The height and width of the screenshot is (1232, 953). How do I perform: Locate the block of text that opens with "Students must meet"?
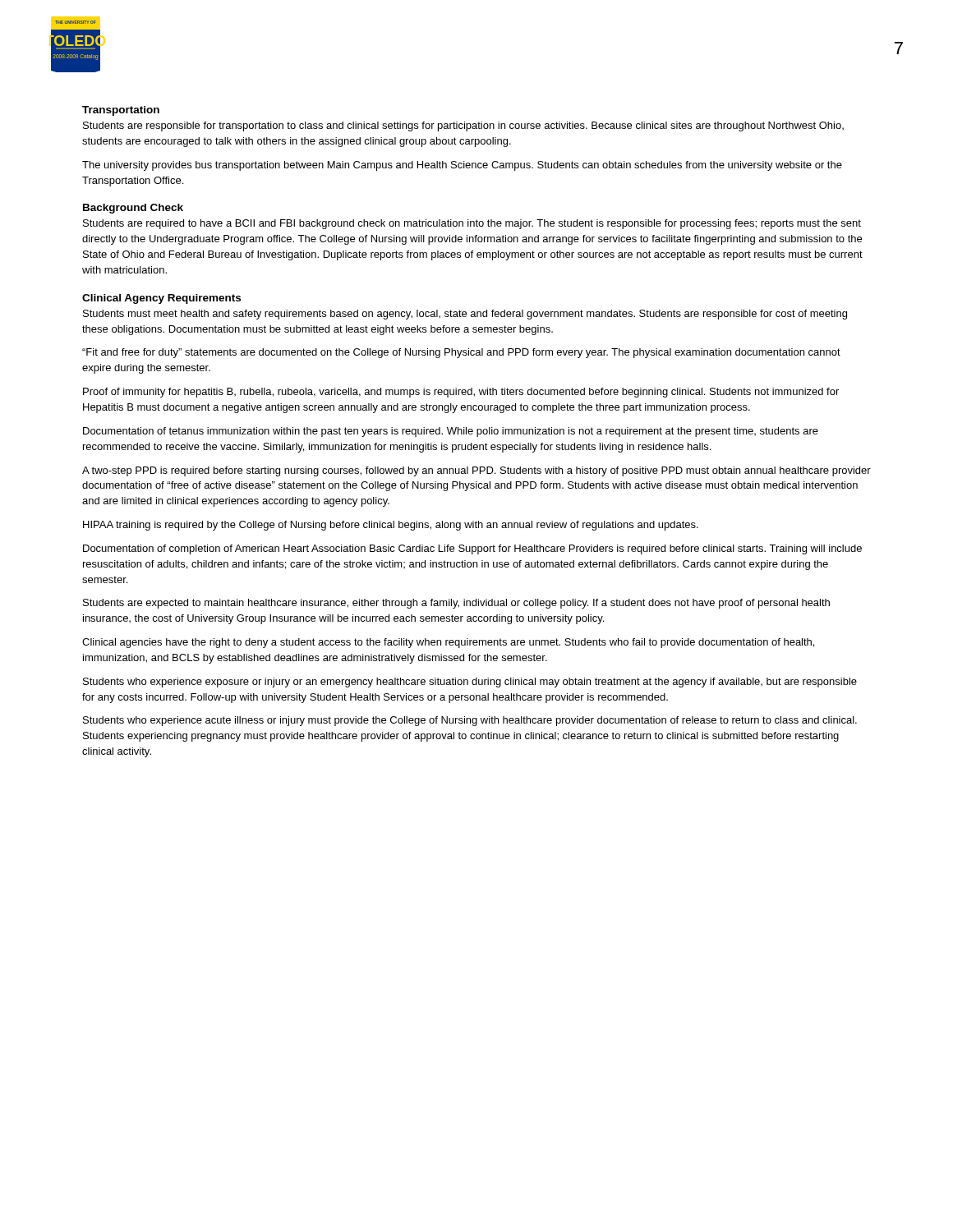click(x=465, y=321)
